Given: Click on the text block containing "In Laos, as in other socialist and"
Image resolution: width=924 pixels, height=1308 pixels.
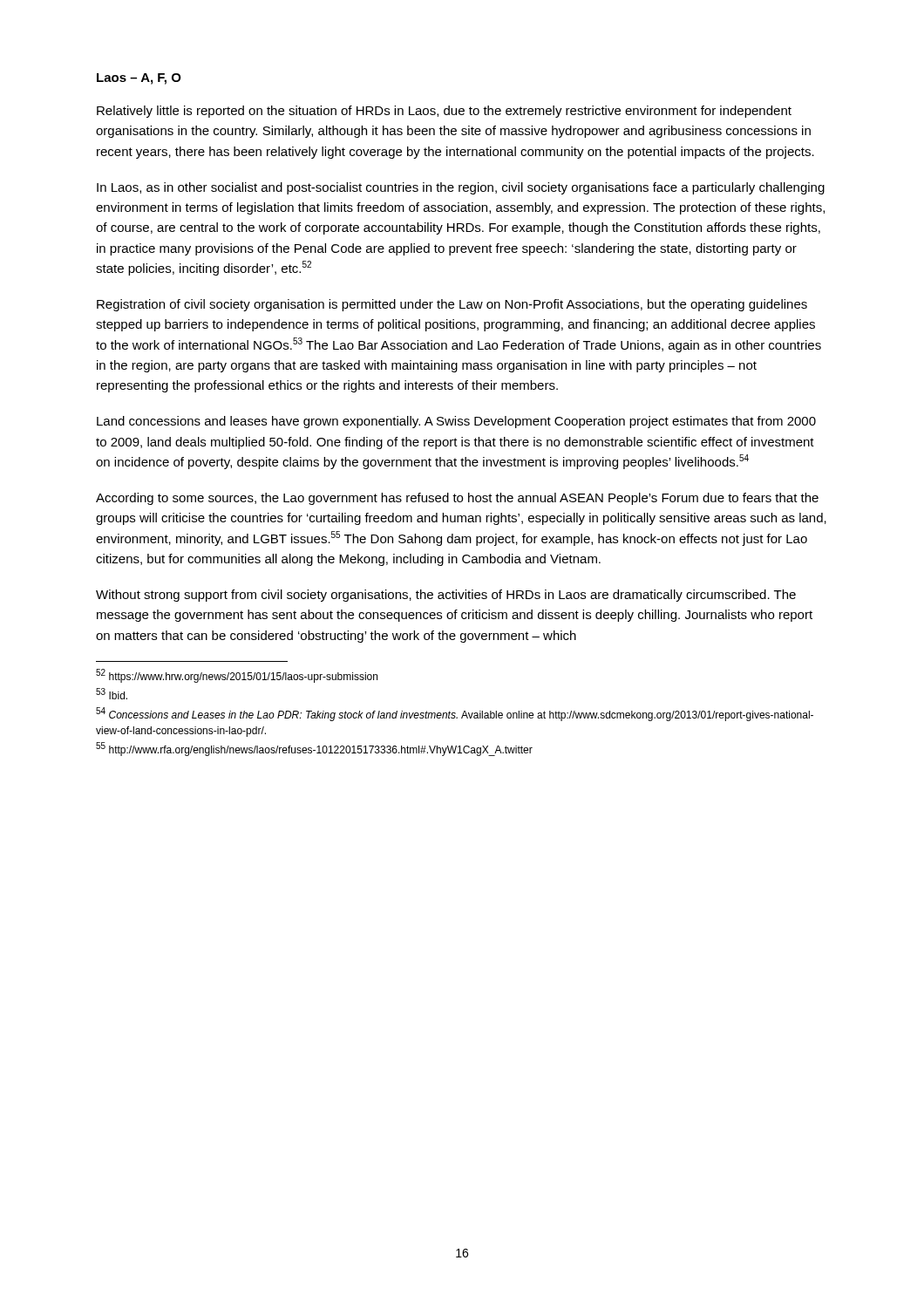Looking at the screenshot, I should click(x=461, y=227).
